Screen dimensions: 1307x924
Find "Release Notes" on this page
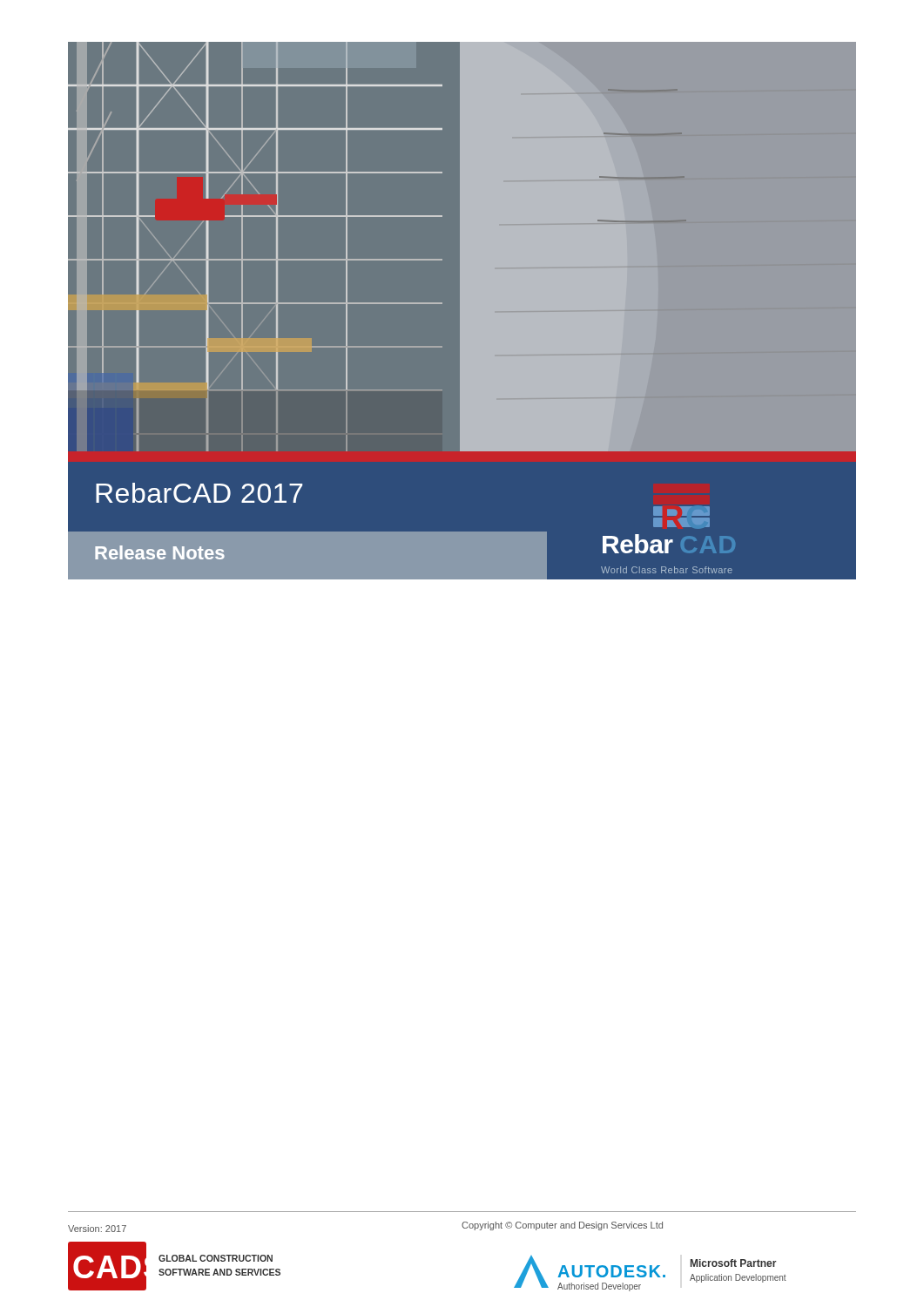pos(160,553)
